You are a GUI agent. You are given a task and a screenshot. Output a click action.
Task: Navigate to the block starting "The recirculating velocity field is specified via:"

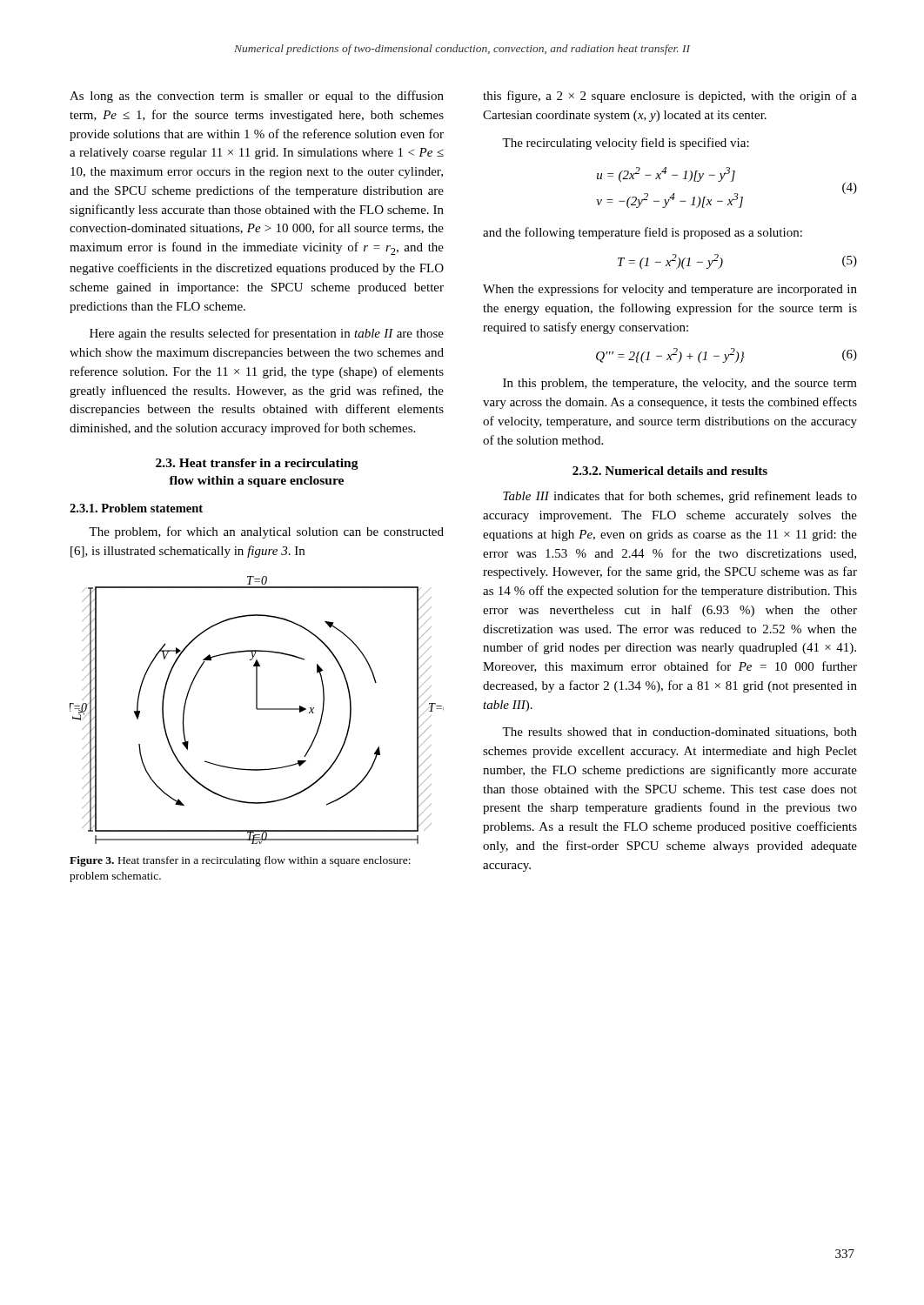tap(670, 143)
